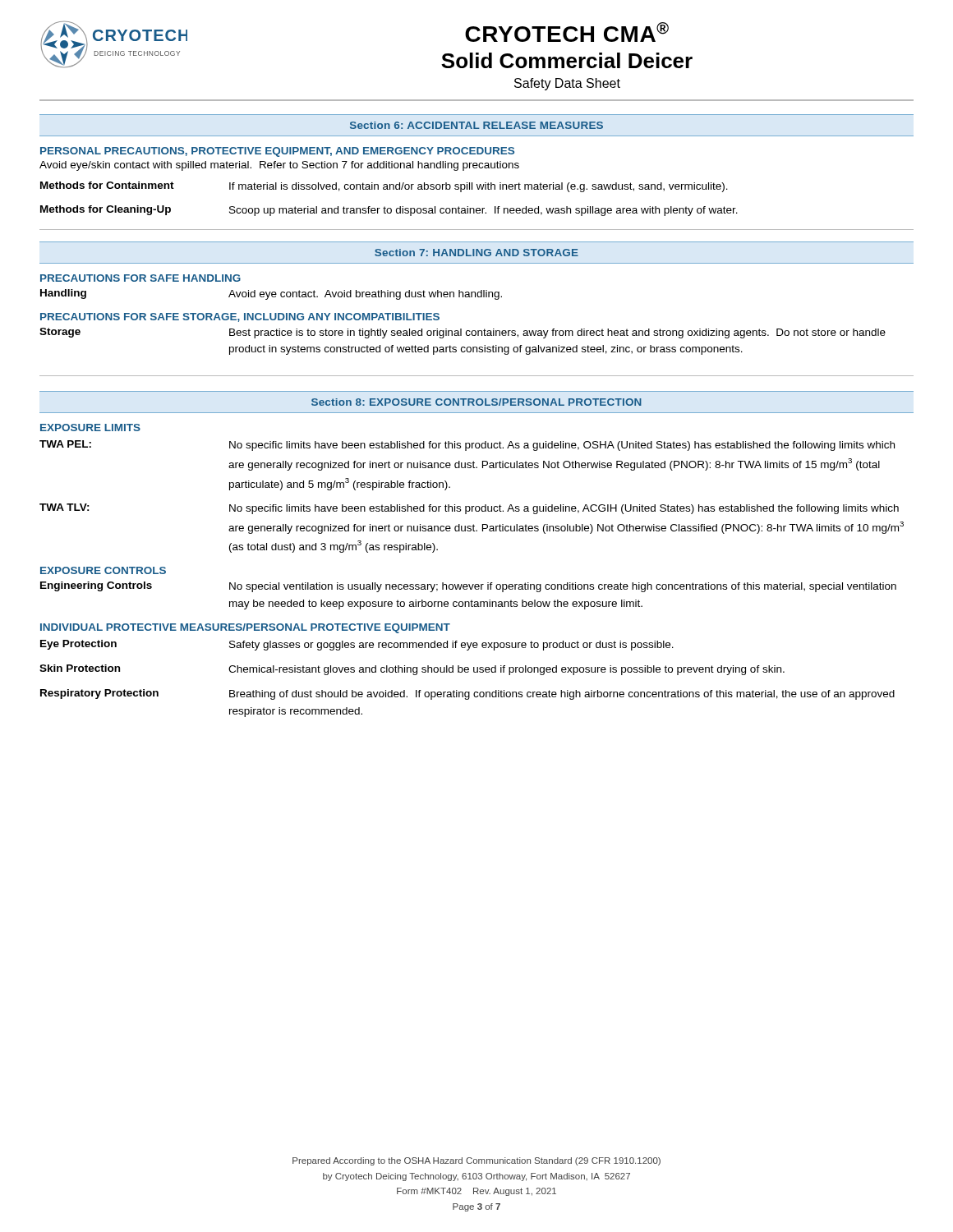Find "Section 8: EXPOSURE CONTROLS/PERSONAL PROTECTION" on this page
This screenshot has height=1232, width=953.
pos(476,402)
